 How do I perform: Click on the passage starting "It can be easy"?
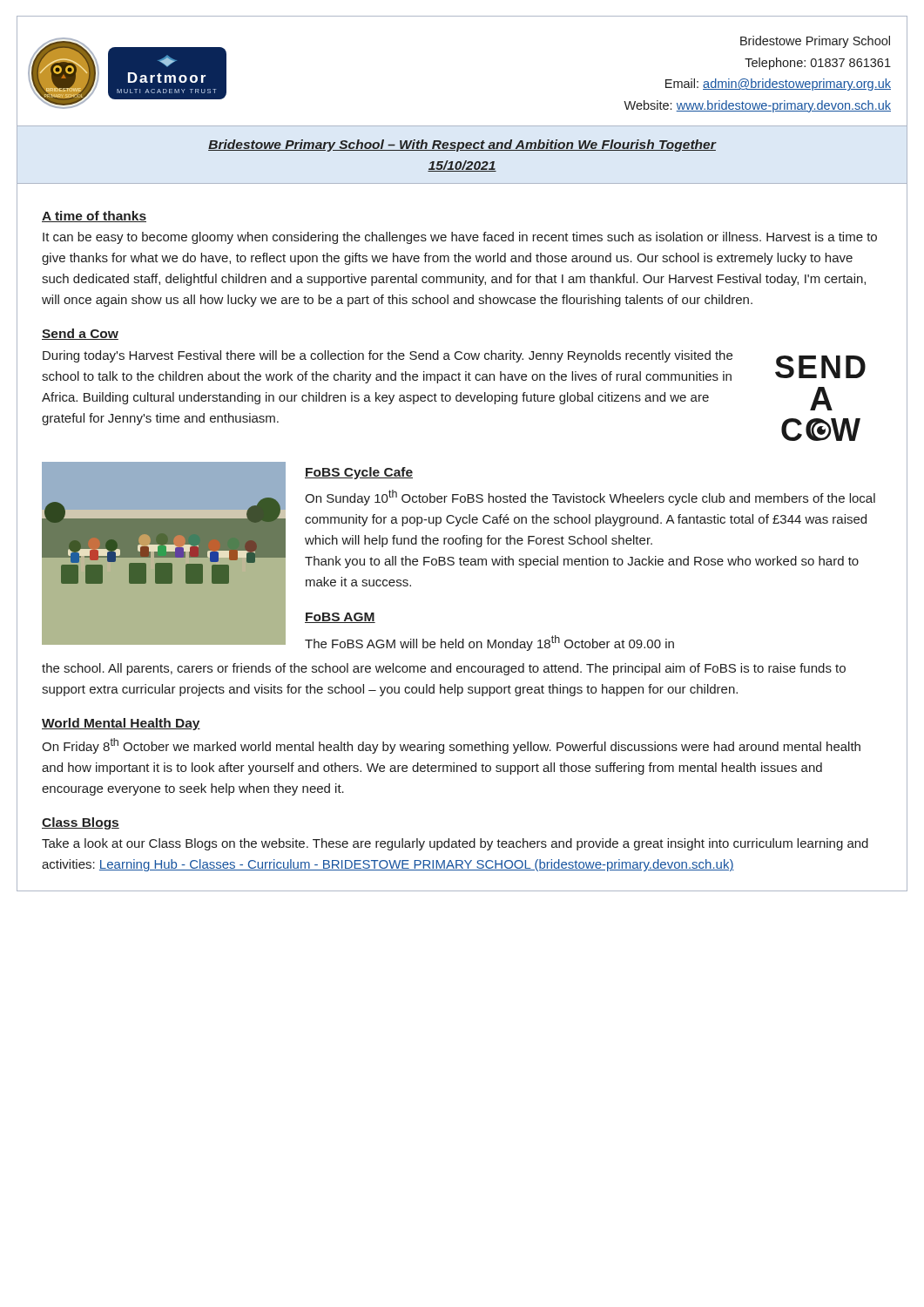click(x=460, y=268)
